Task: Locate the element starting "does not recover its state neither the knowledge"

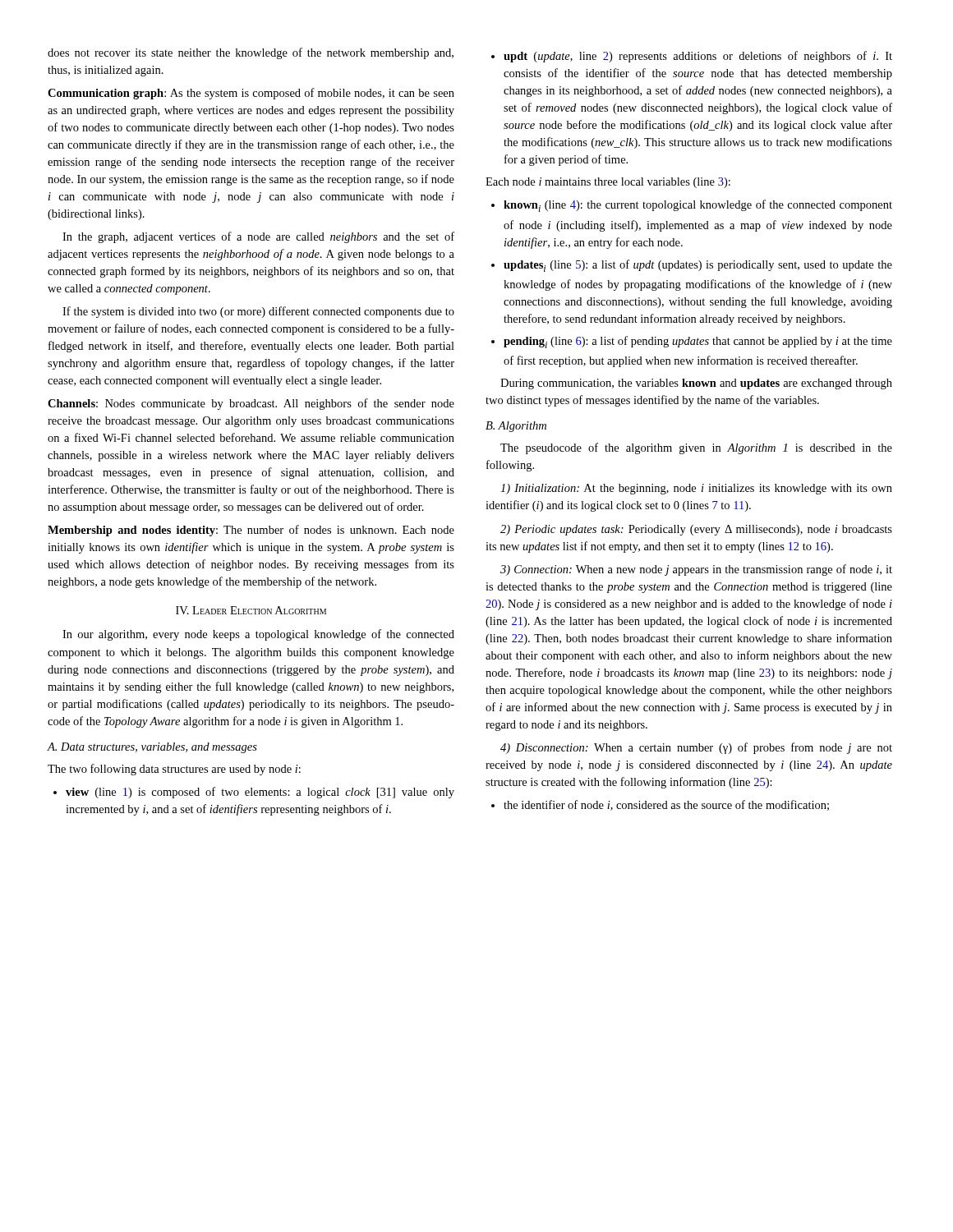Action: tap(251, 62)
